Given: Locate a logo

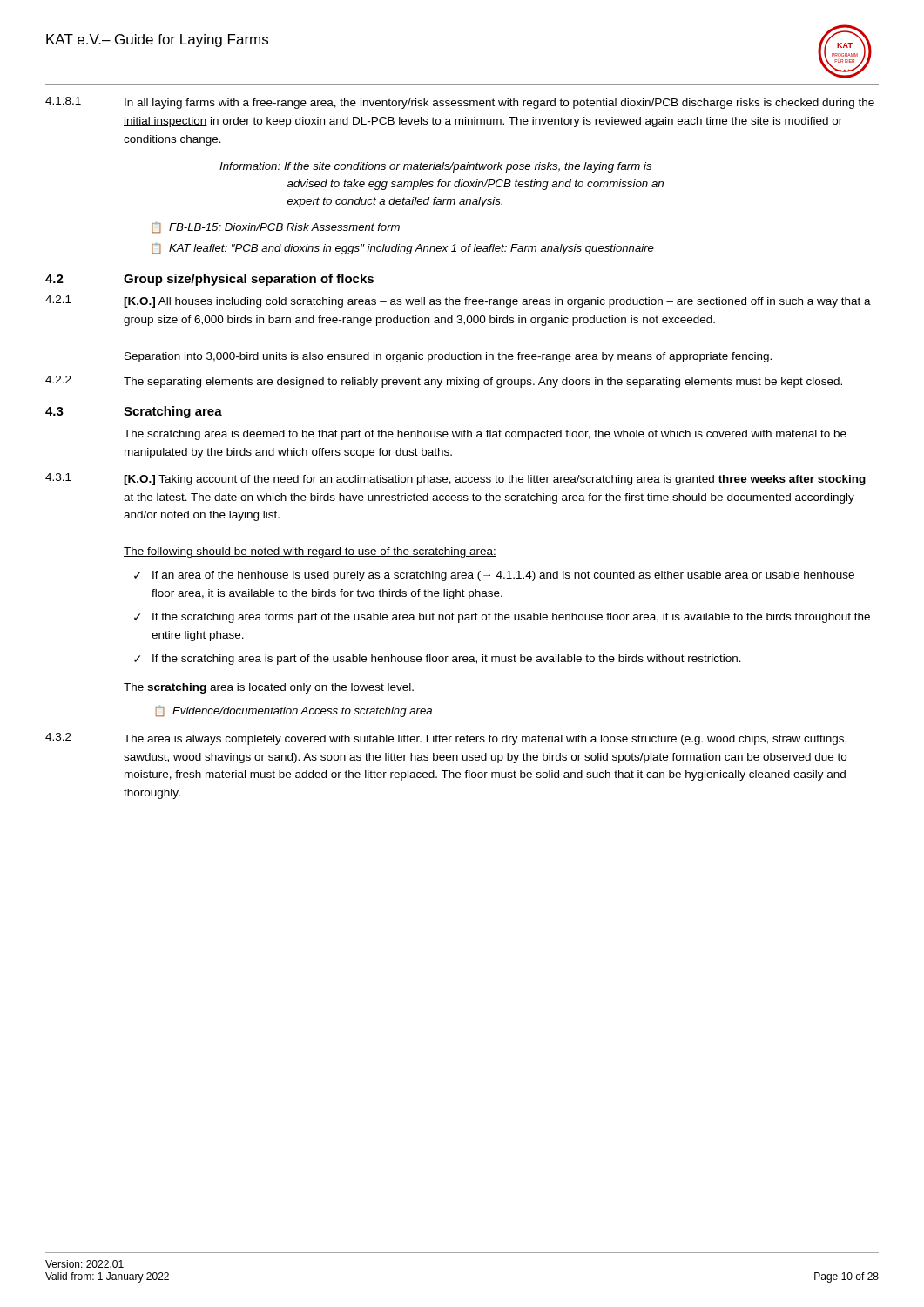Looking at the screenshot, I should pos(845,51).
